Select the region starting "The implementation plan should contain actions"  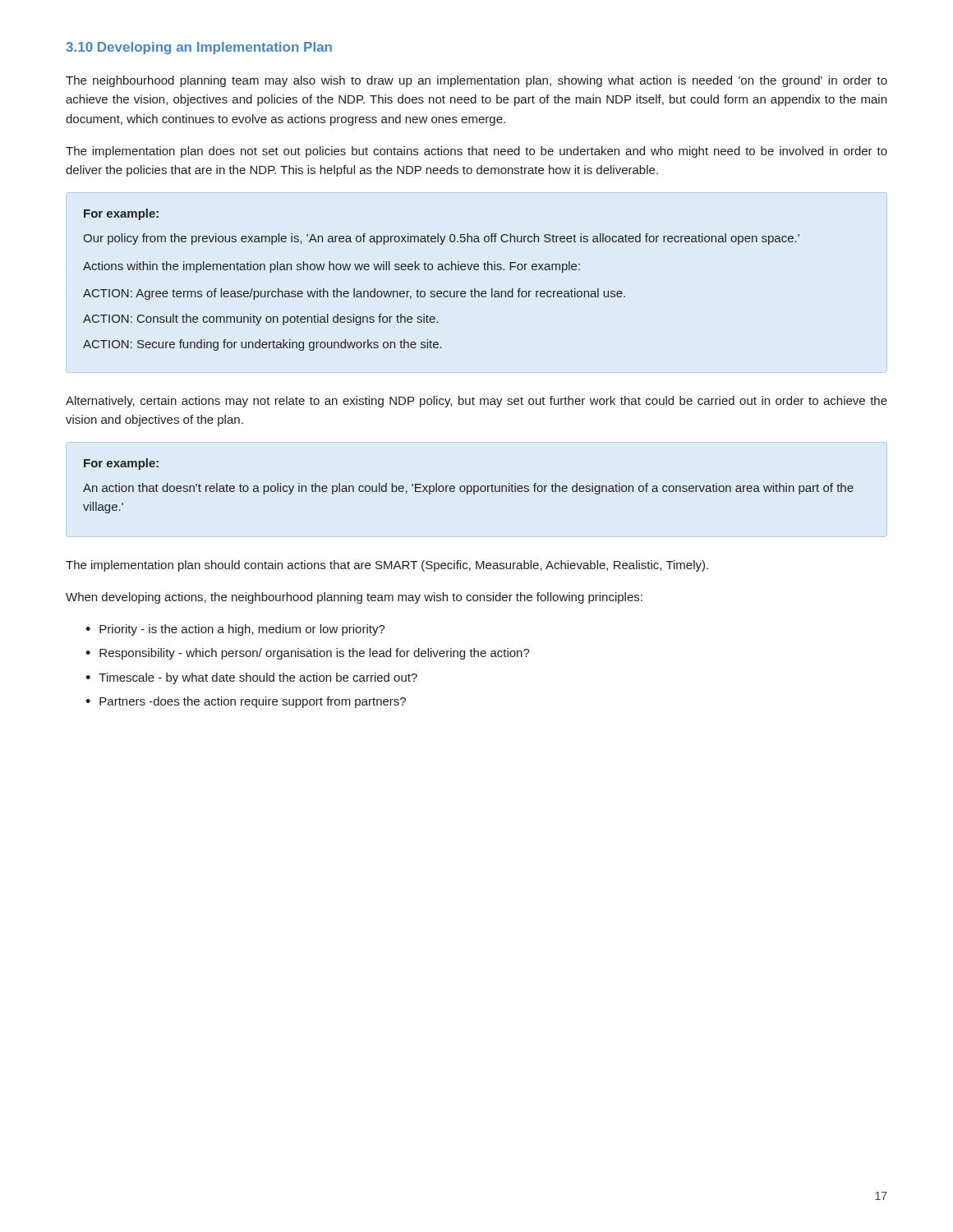[x=387, y=564]
